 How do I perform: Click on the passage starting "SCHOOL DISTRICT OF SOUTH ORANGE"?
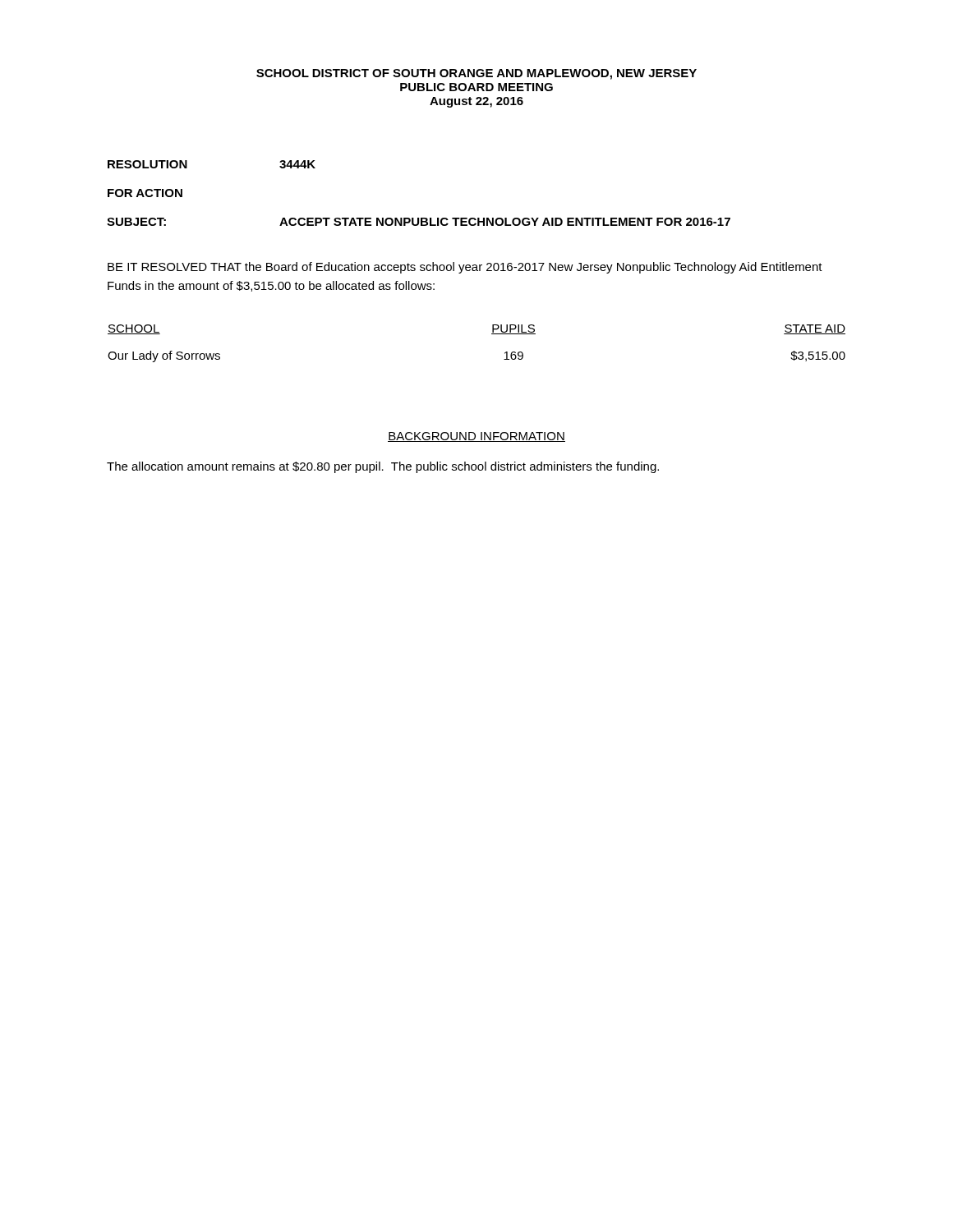476,87
